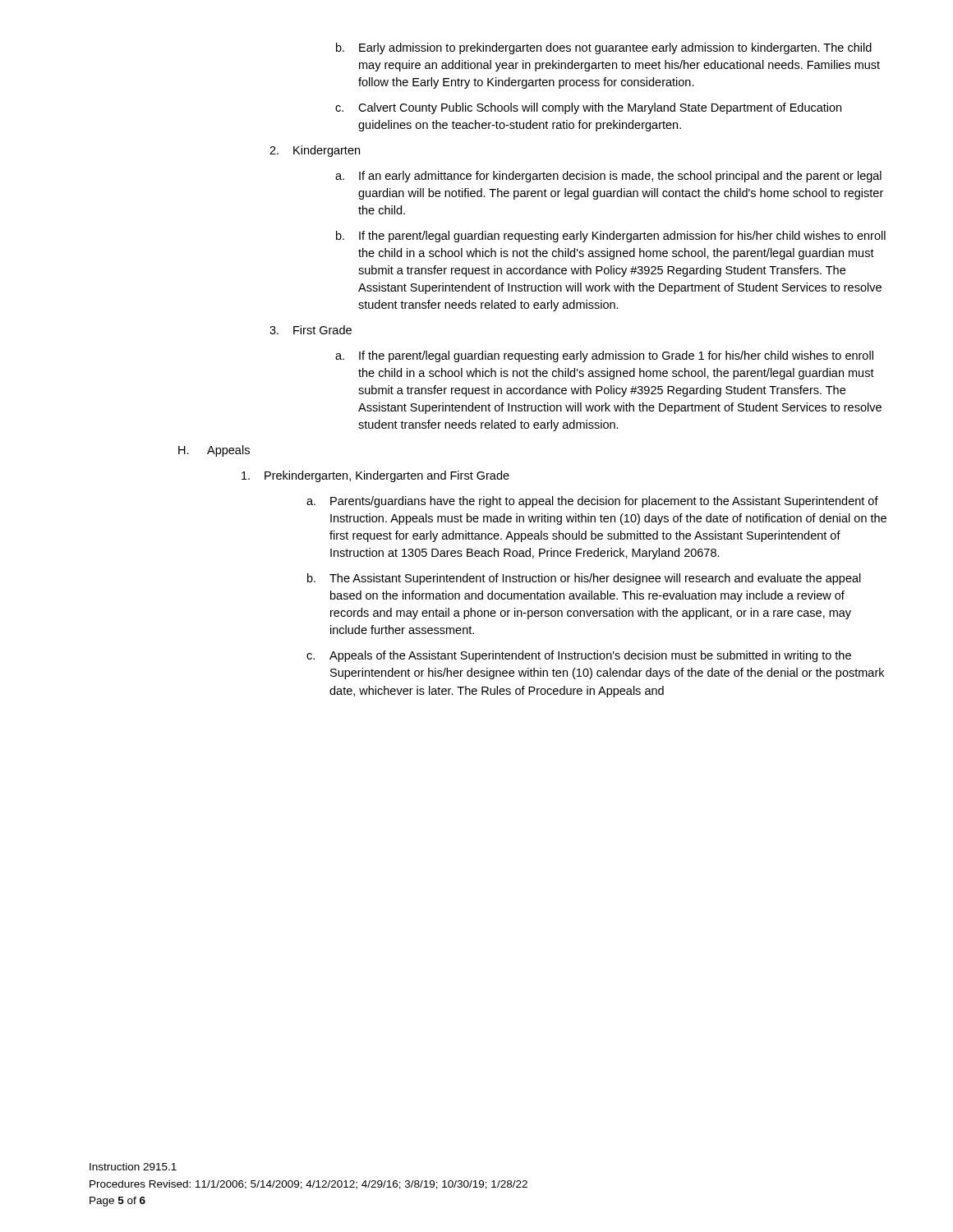Image resolution: width=953 pixels, height=1232 pixels.
Task: Click on the list item containing "b. If the parent/legal guardian requesting"
Action: click(611, 271)
